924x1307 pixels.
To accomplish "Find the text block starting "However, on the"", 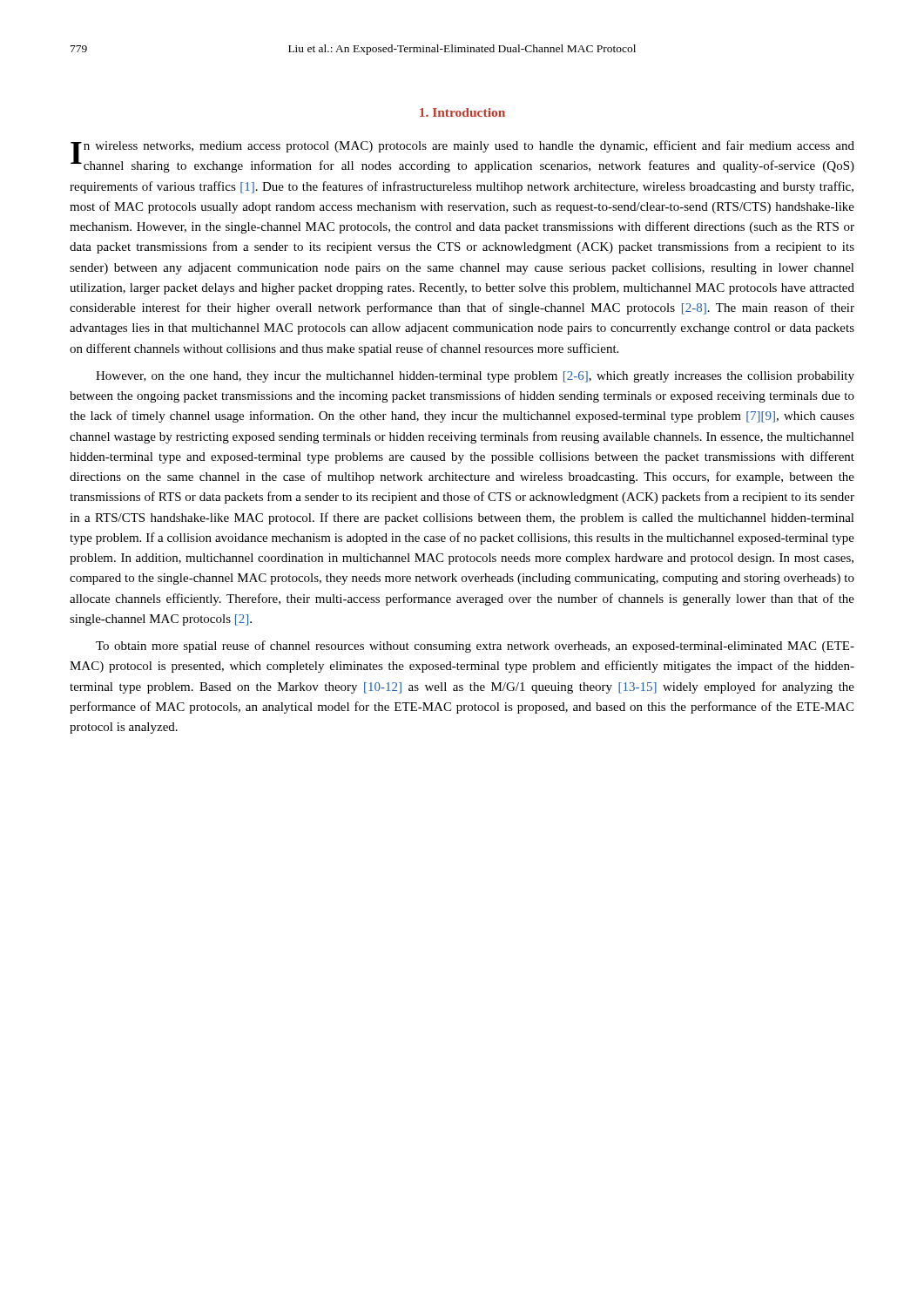I will point(462,497).
